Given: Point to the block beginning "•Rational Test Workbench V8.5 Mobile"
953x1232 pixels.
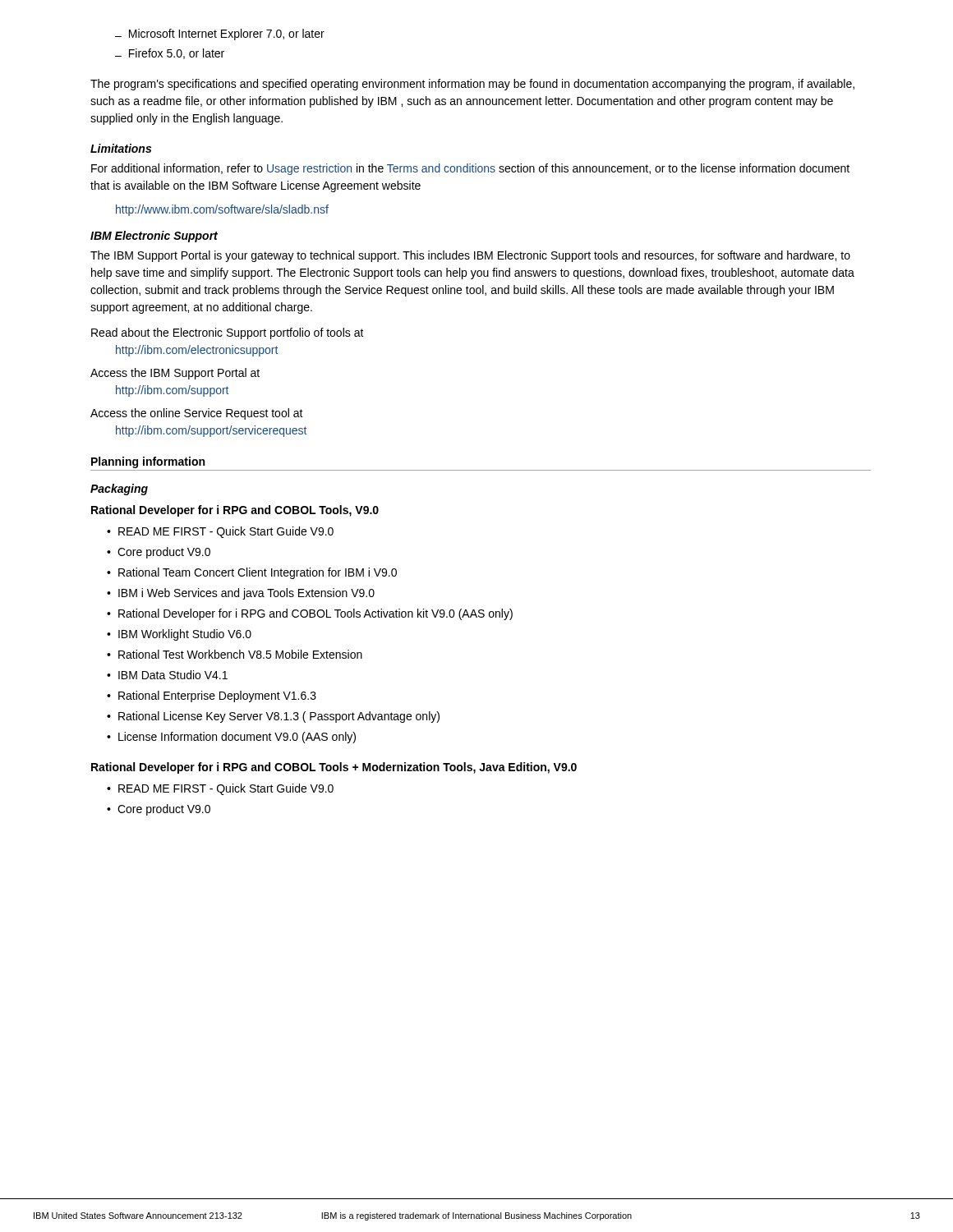Looking at the screenshot, I should 235,655.
